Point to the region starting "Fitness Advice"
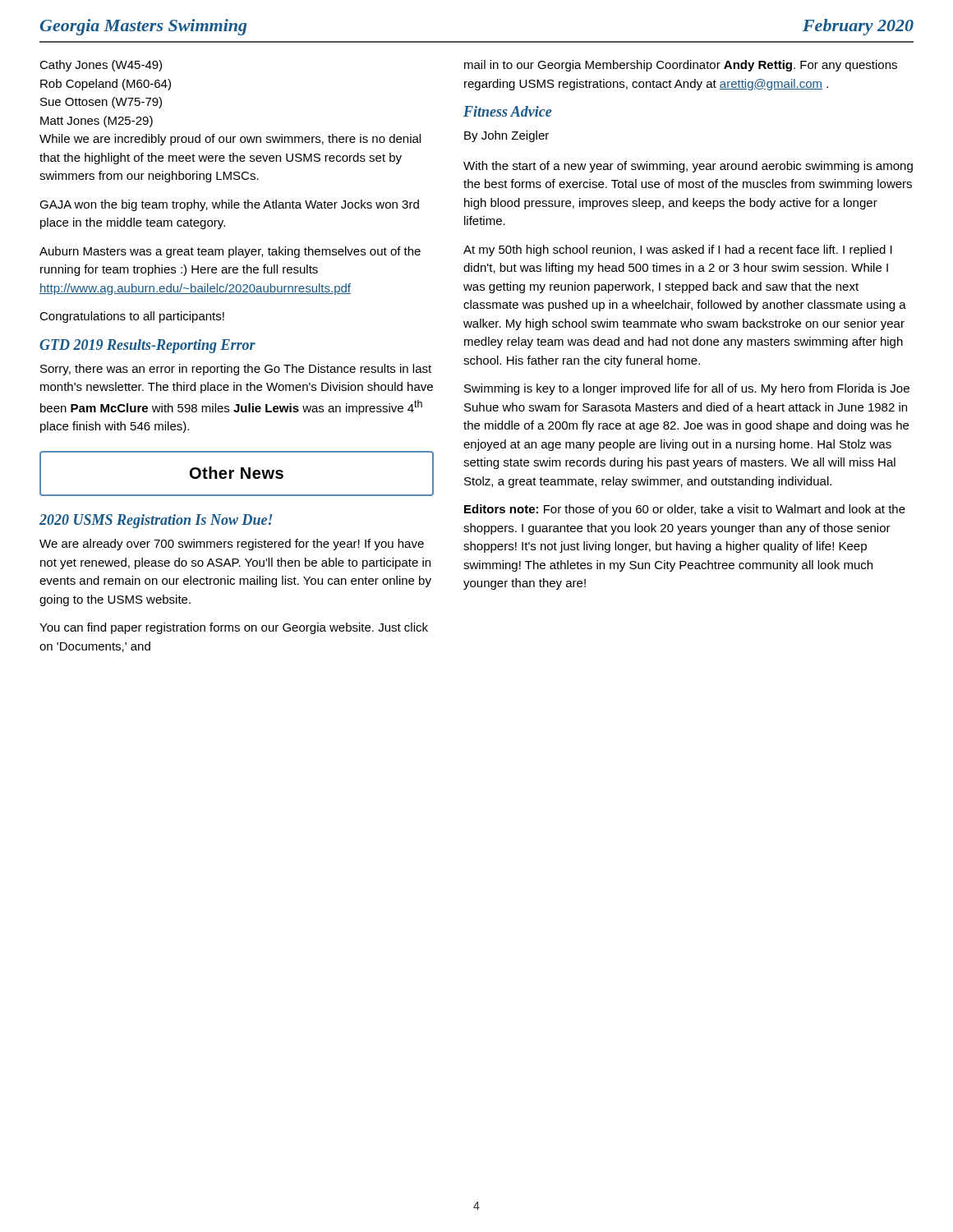The height and width of the screenshot is (1232, 953). [508, 112]
